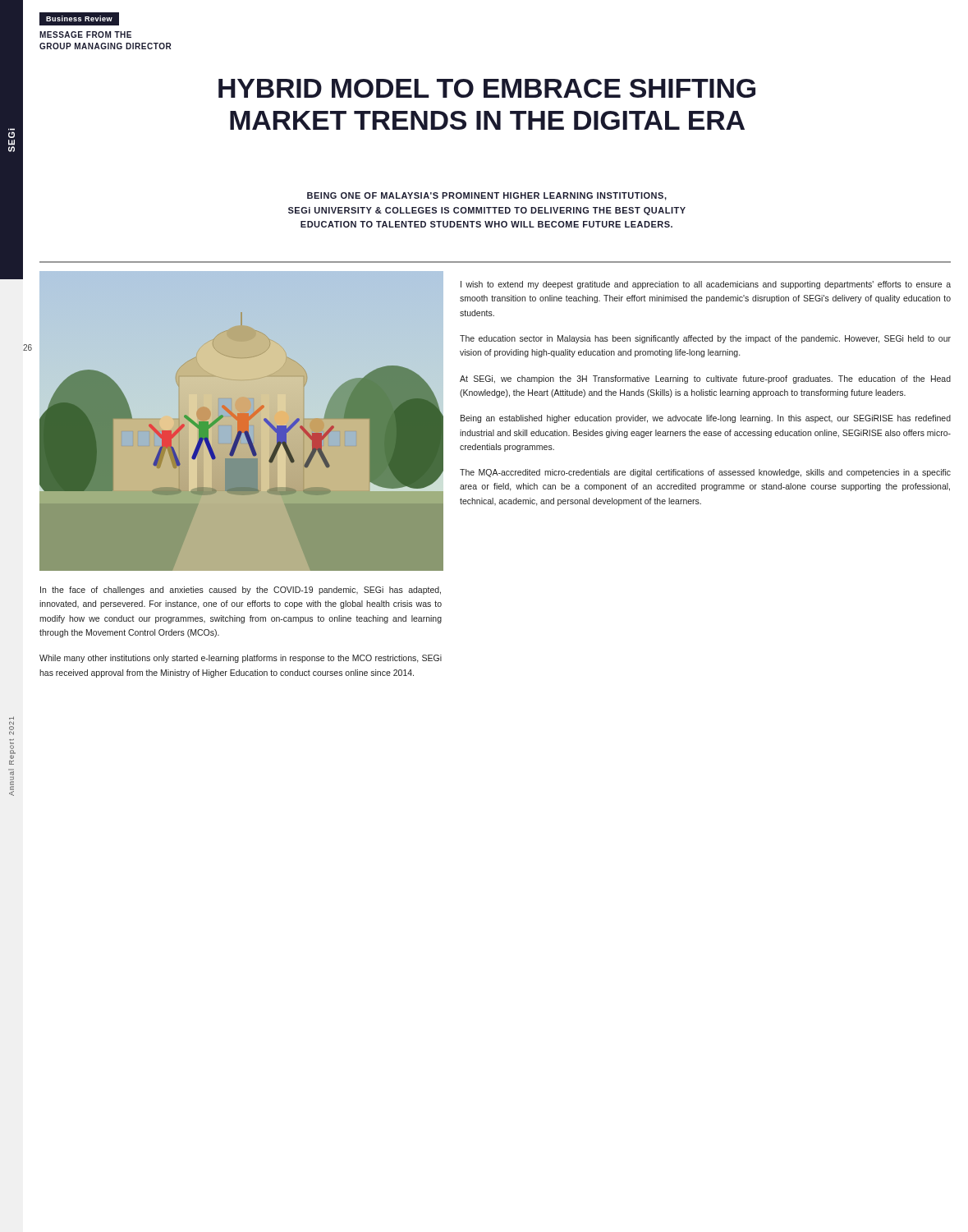Click a photo
968x1232 pixels.
click(x=241, y=421)
